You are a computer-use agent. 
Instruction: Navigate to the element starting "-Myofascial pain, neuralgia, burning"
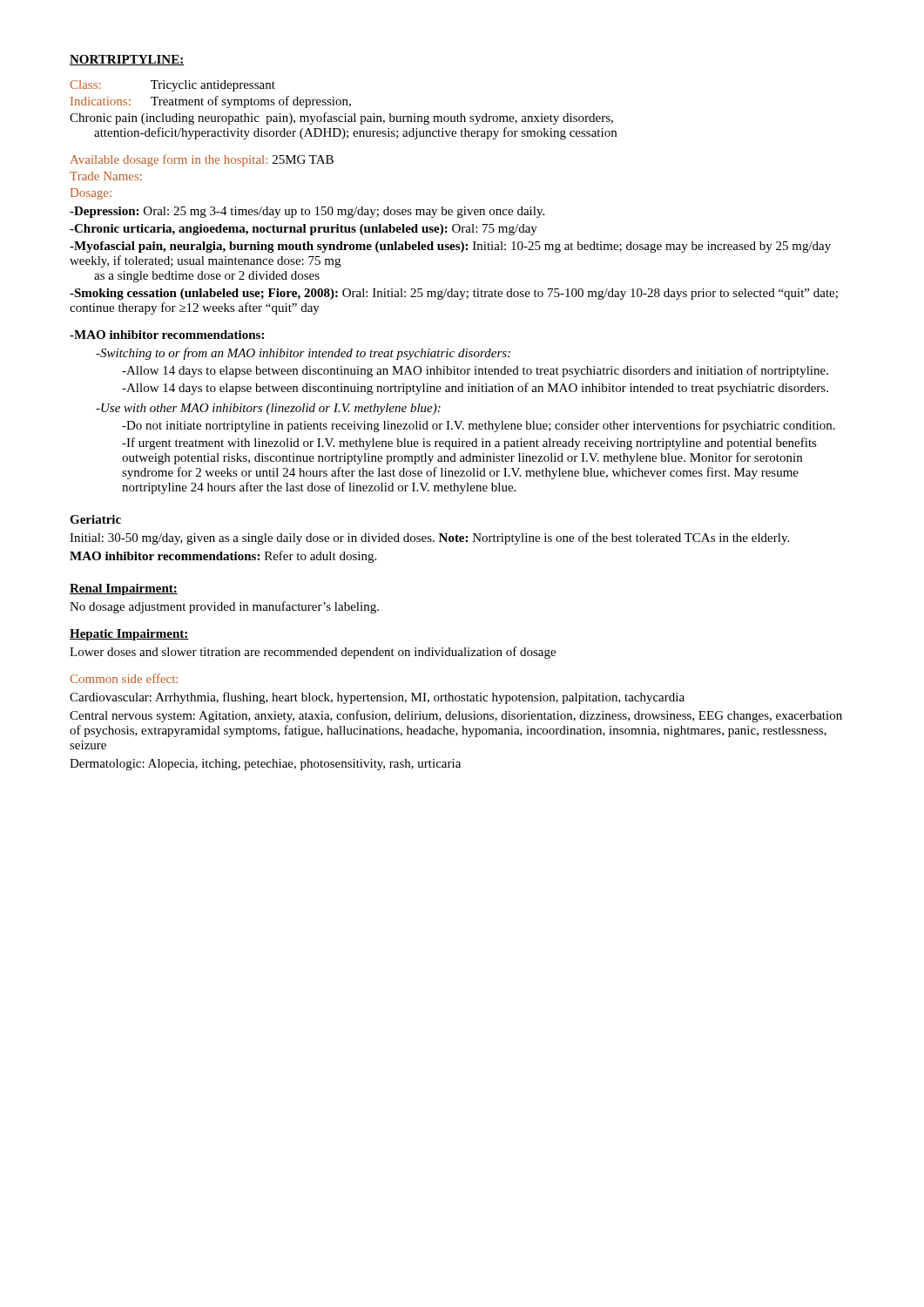(x=450, y=261)
